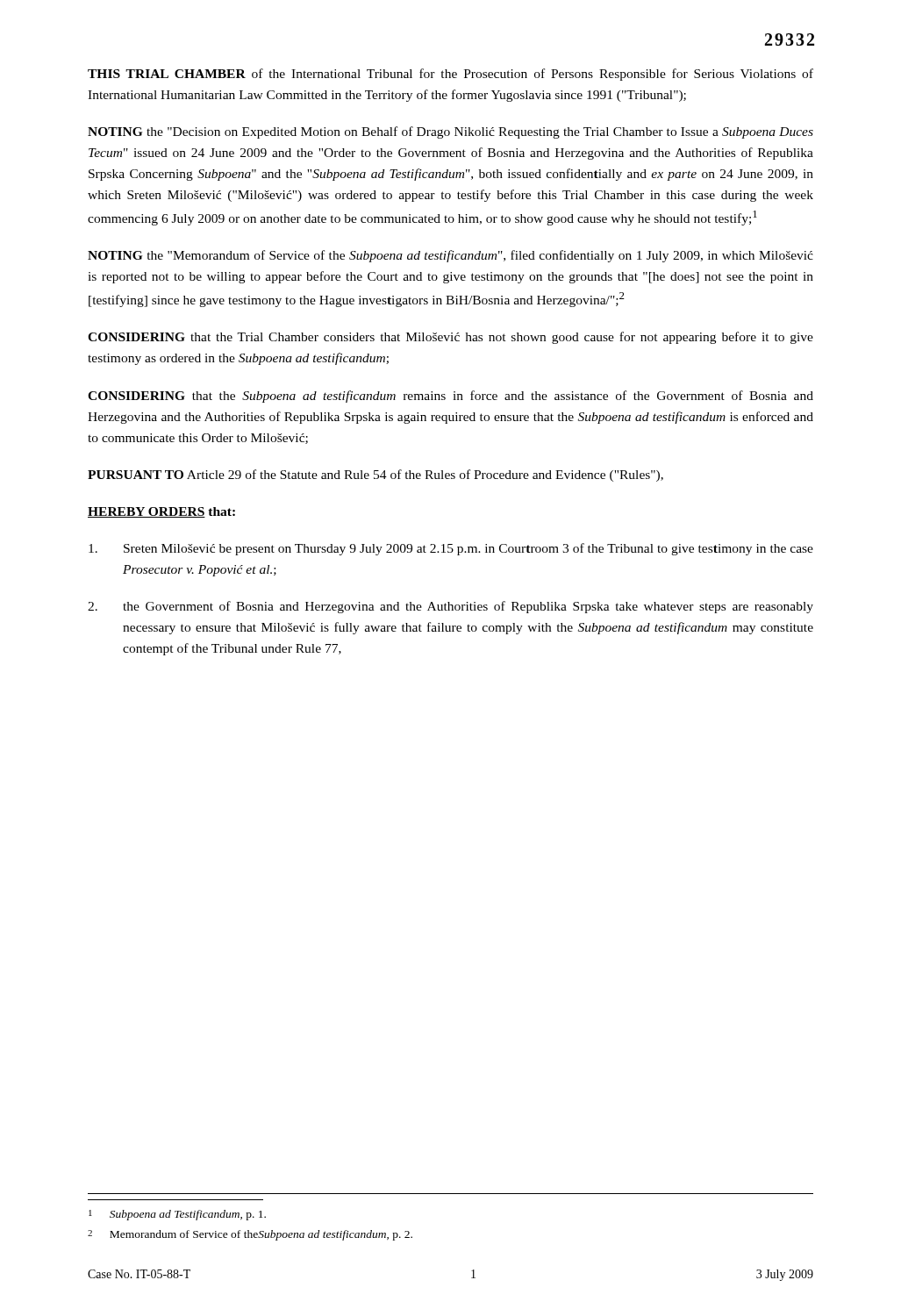Navigate to the passage starting "PURSUANT TO Article 29 of the Statute"

pyautogui.click(x=376, y=474)
